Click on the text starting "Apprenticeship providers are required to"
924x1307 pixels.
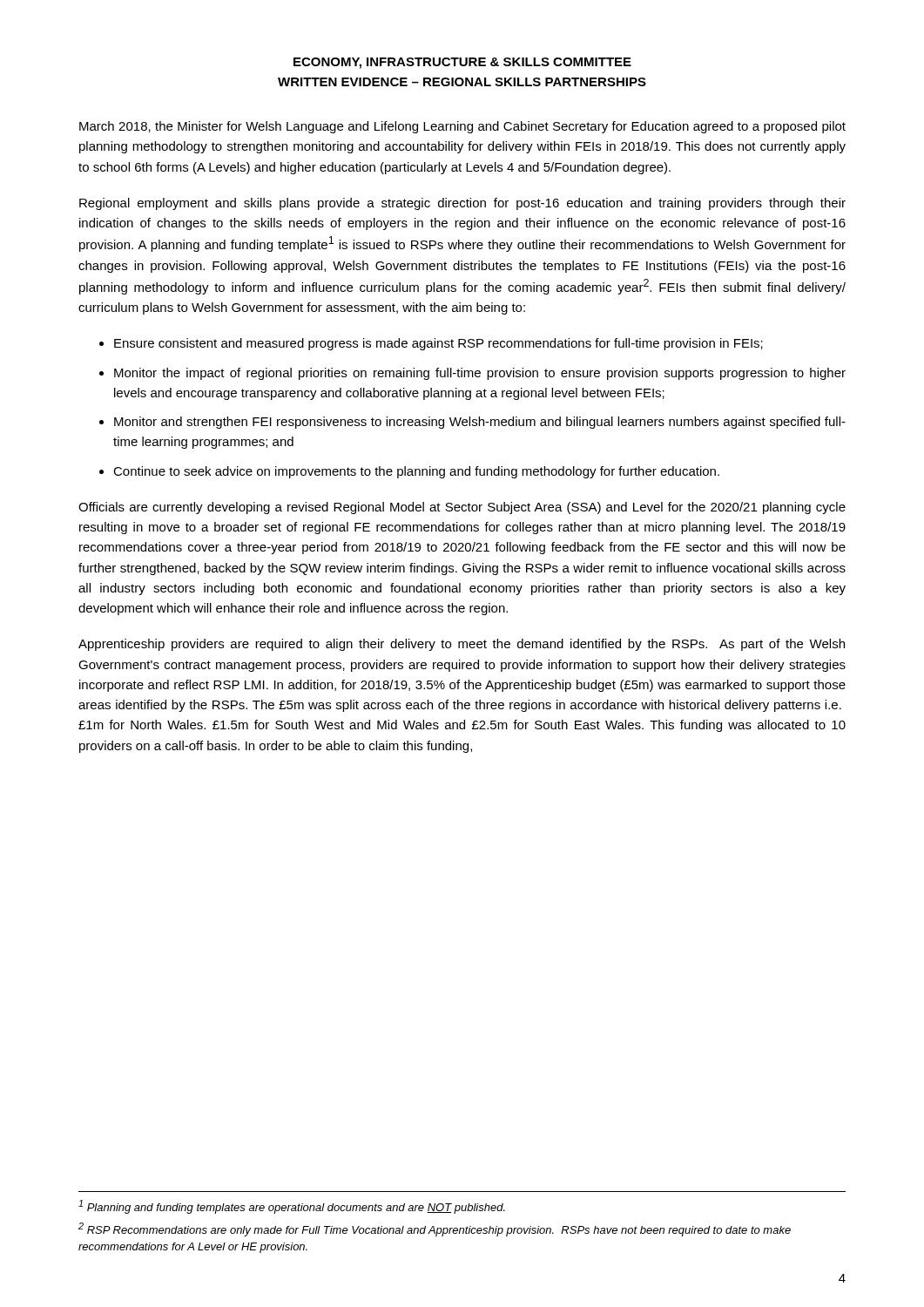point(462,694)
